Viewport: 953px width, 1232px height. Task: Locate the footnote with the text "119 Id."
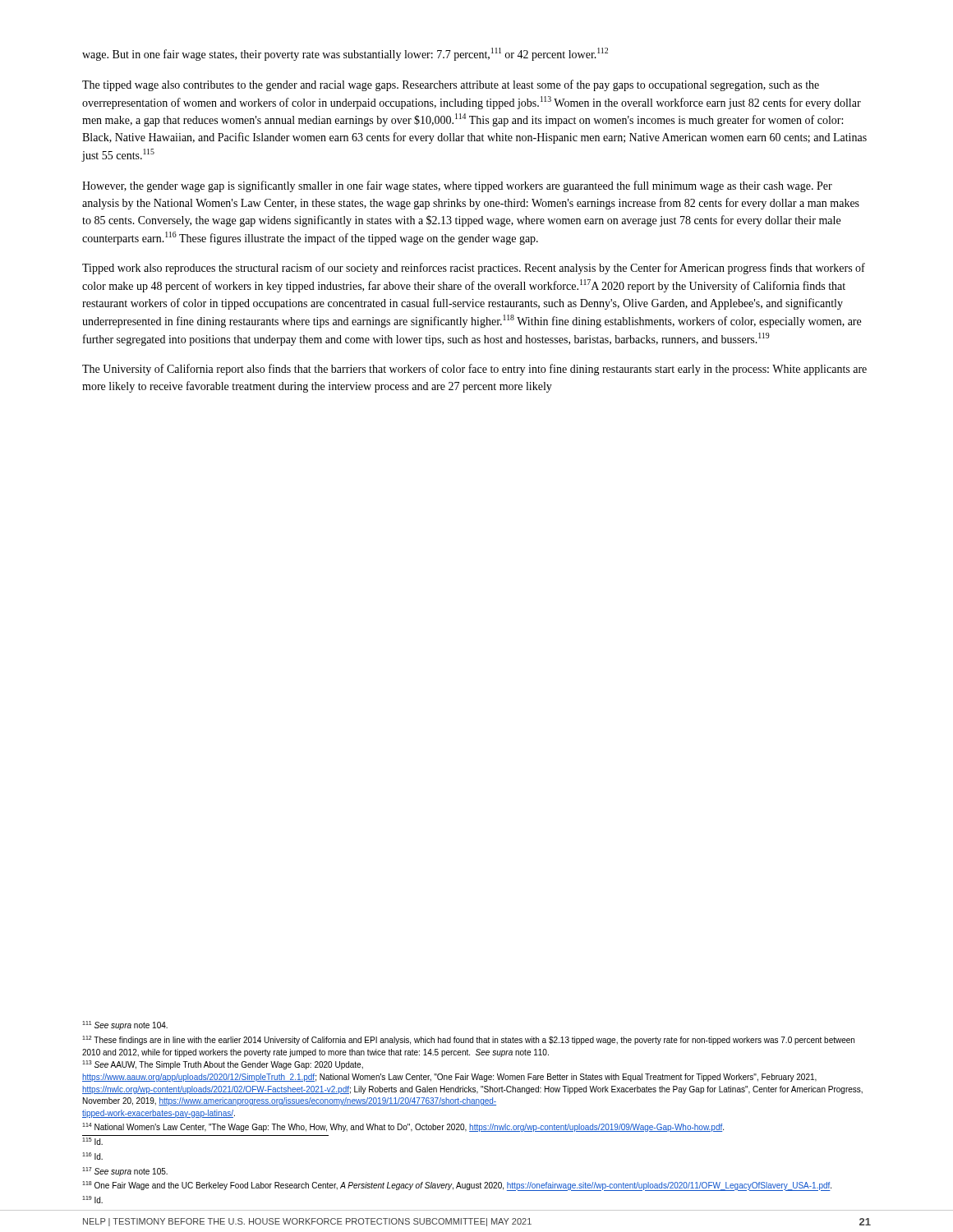(x=476, y=1201)
